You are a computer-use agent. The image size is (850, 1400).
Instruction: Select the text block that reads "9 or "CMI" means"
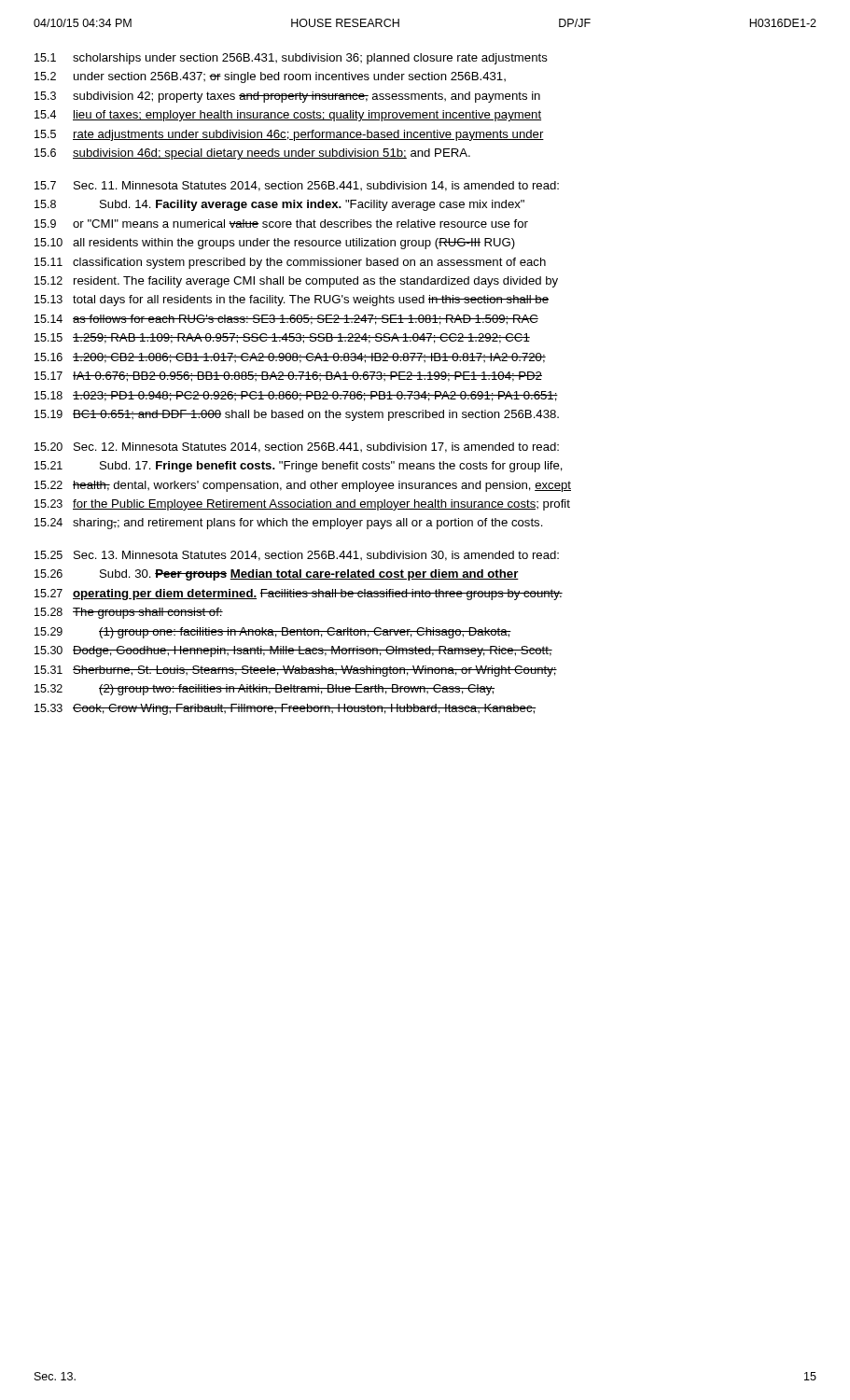[425, 224]
